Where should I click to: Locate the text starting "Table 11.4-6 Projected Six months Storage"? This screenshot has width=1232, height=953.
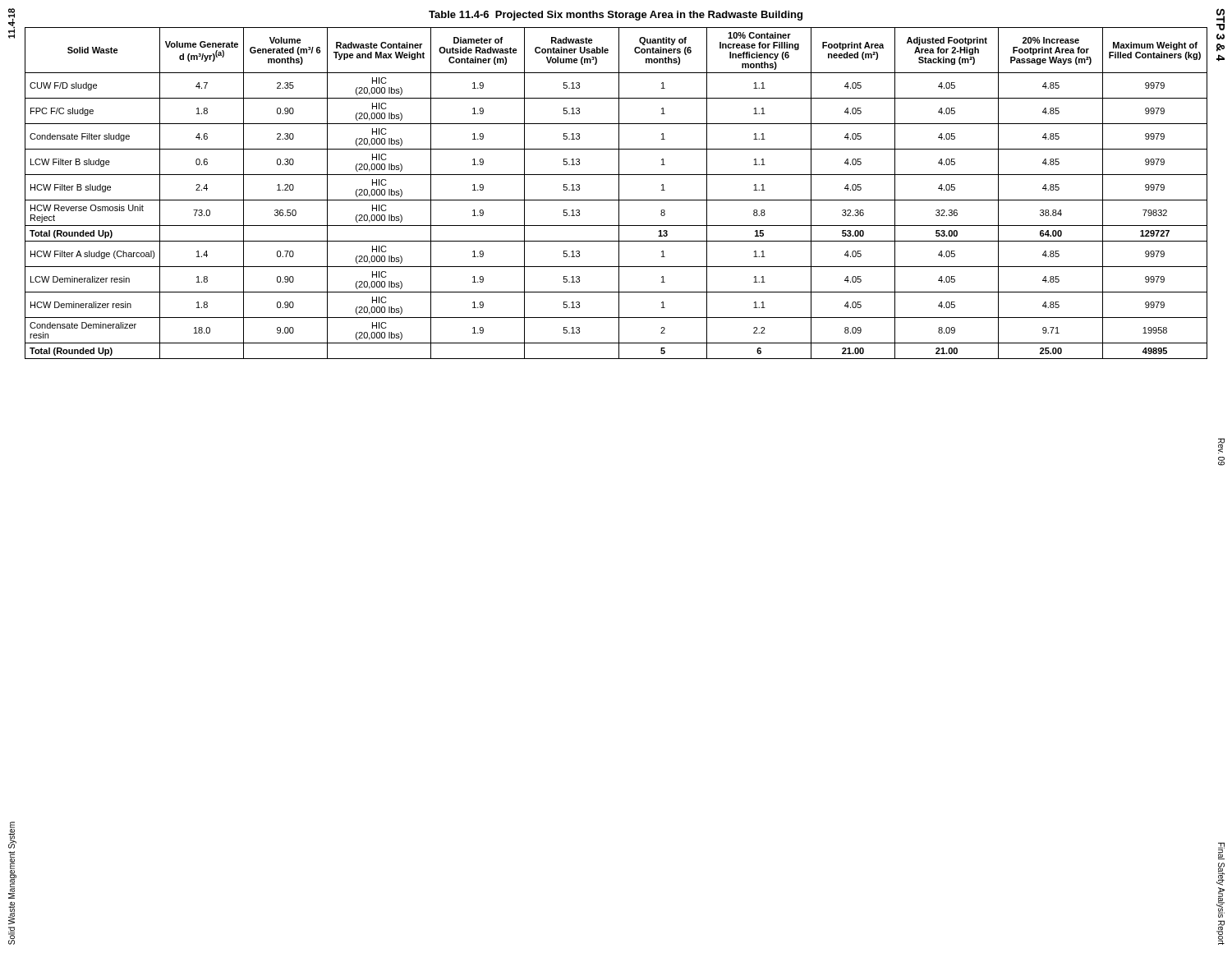(x=616, y=14)
